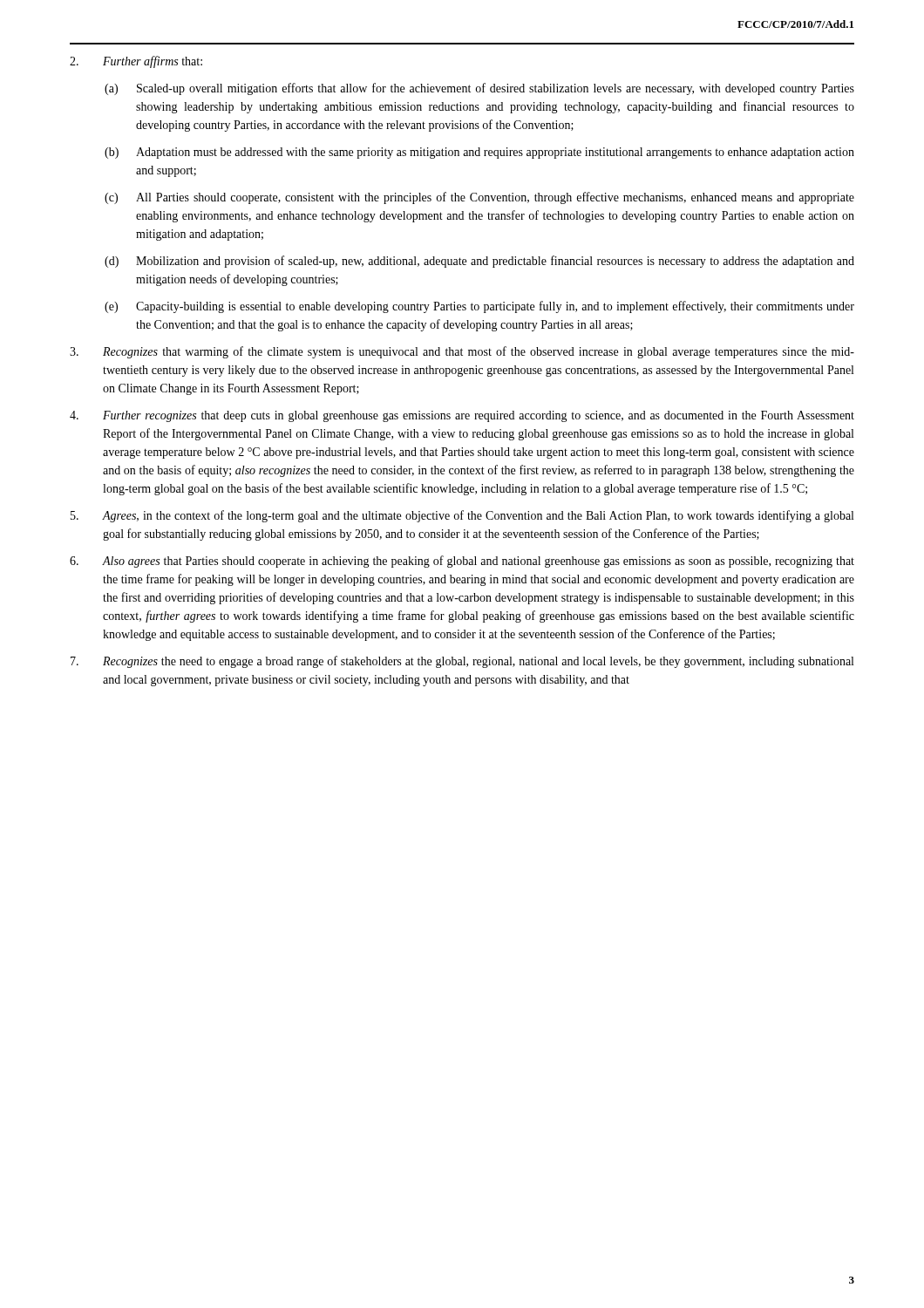Find the block on this page that starts "(a) Scaled-up overall mitigation efforts that"

479,107
